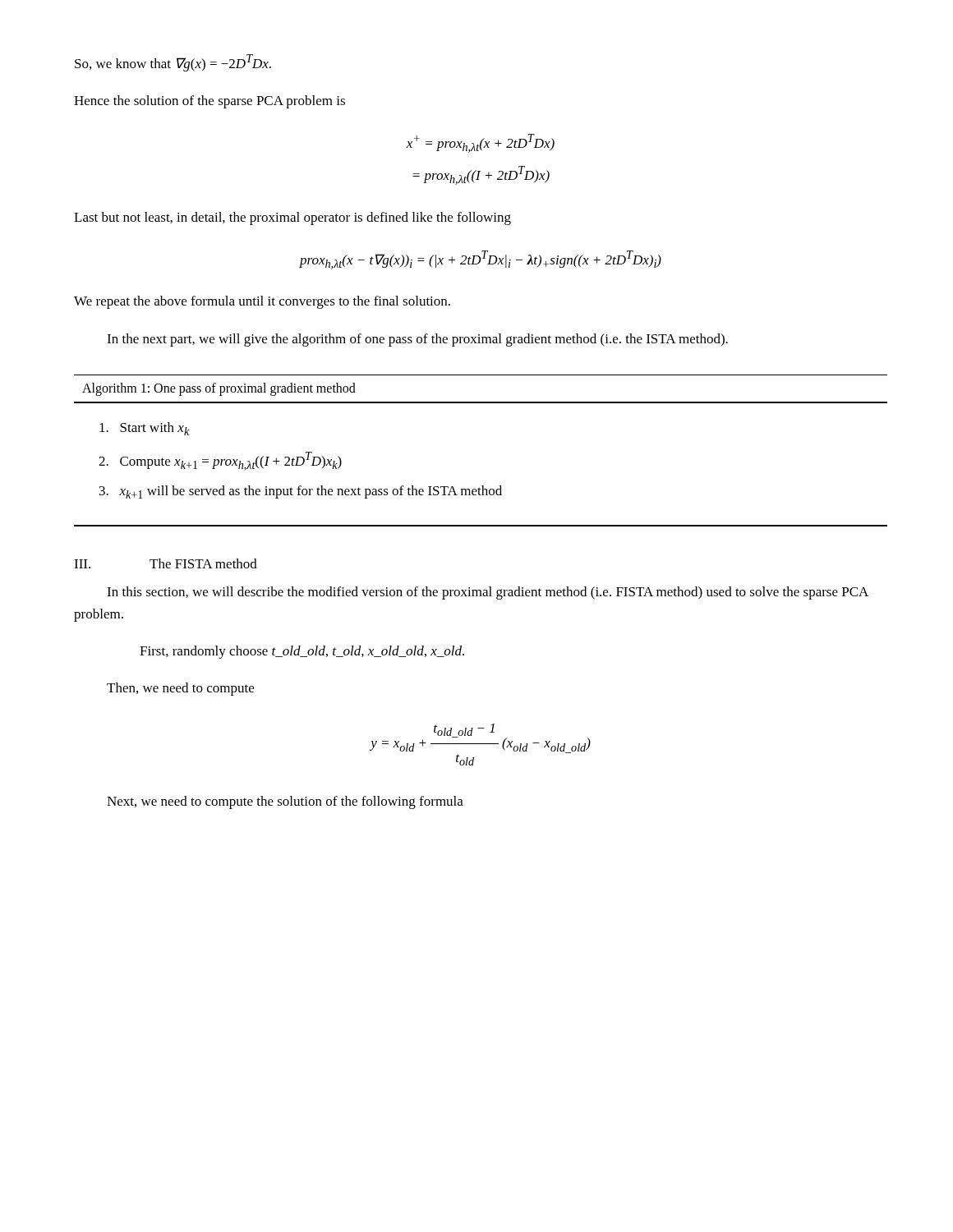953x1232 pixels.
Task: Click on the text block starting "First, randomly choose t_old_old,"
Action: (x=302, y=651)
